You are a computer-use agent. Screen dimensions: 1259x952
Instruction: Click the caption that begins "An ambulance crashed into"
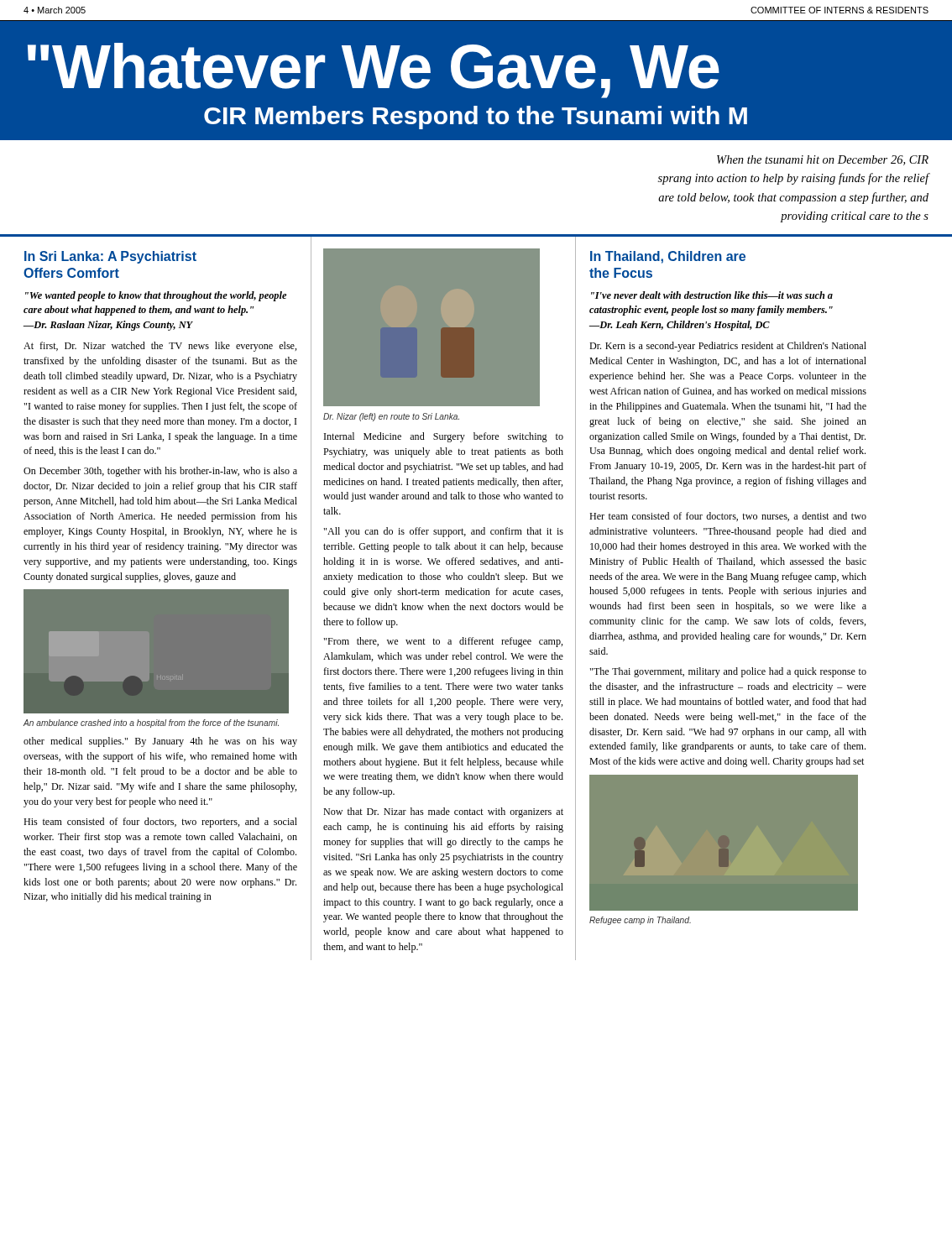(152, 723)
